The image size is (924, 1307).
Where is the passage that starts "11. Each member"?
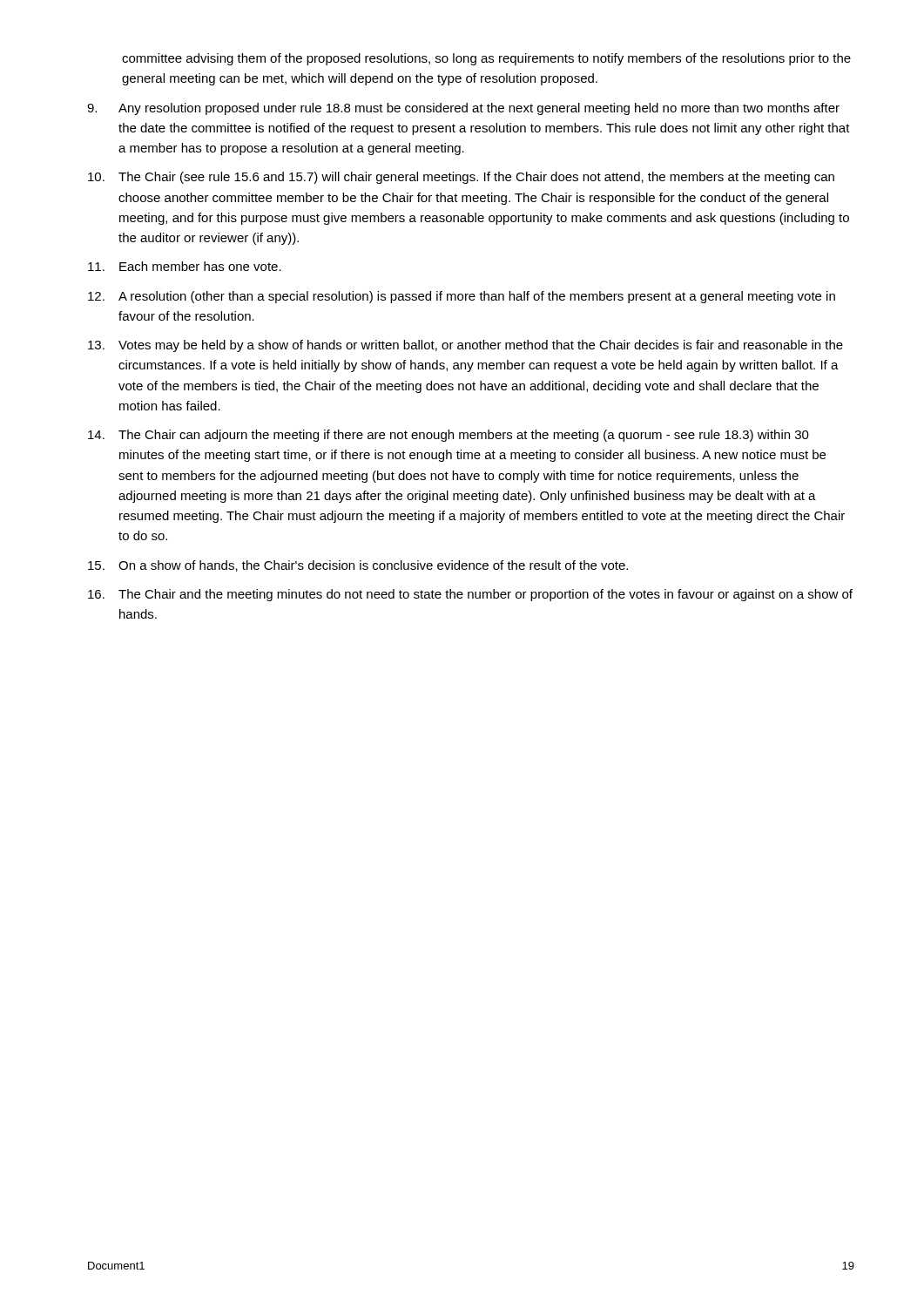185,266
